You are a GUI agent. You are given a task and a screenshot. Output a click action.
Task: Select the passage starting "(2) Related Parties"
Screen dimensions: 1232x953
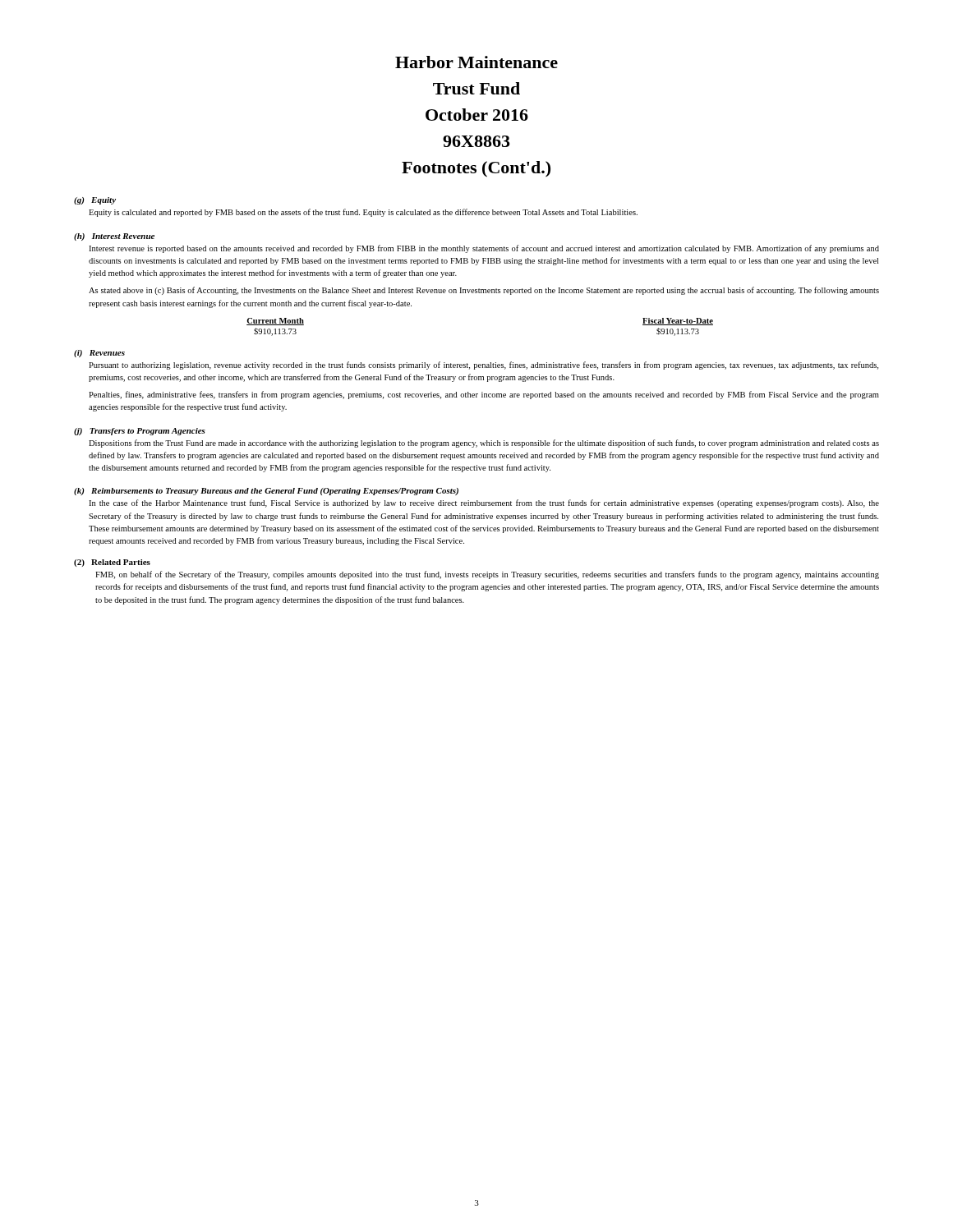coord(112,562)
